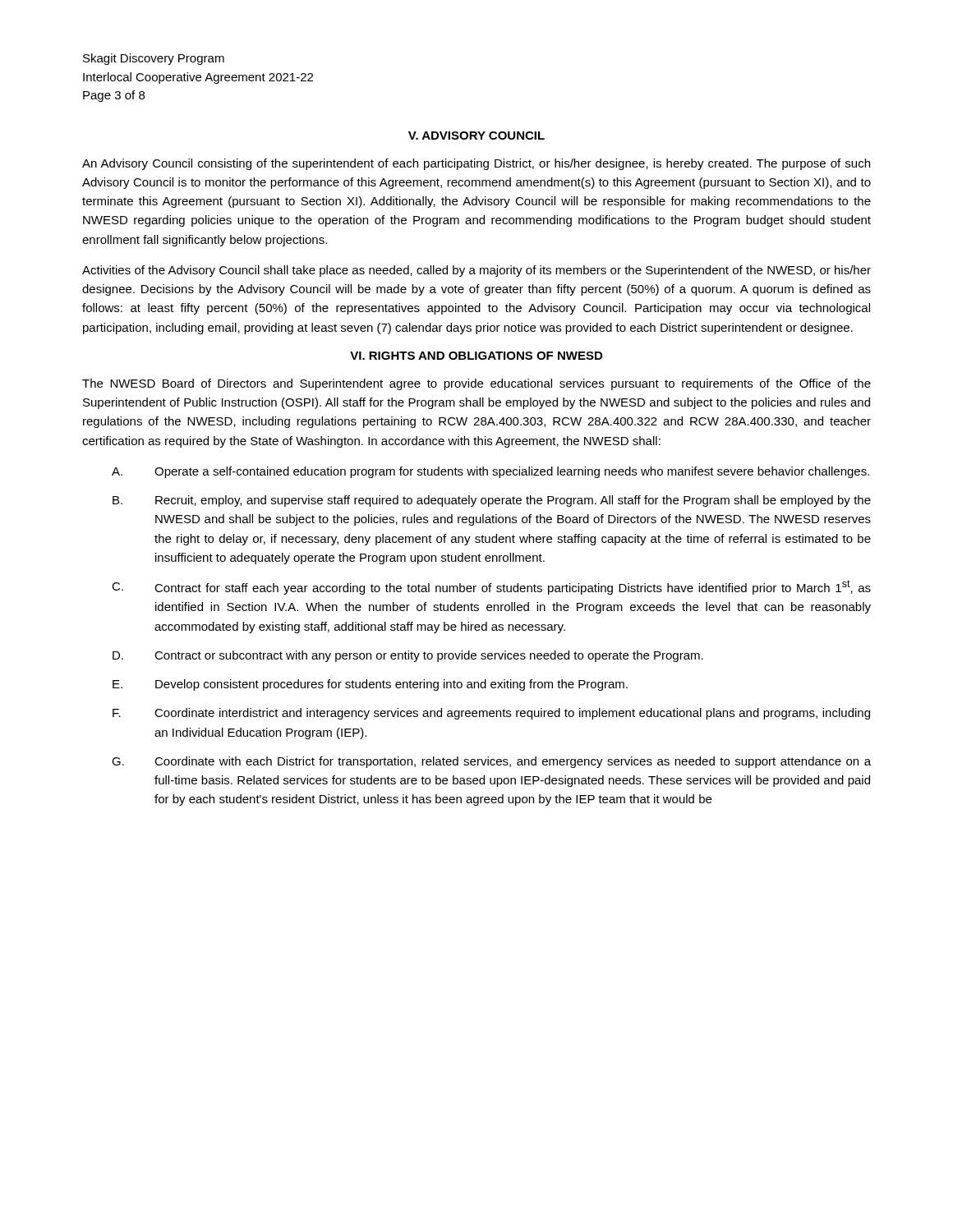Point to the block beginning "F. Coordinate interdistrict and interagency"
Screen dimensions: 1232x953
coord(476,722)
